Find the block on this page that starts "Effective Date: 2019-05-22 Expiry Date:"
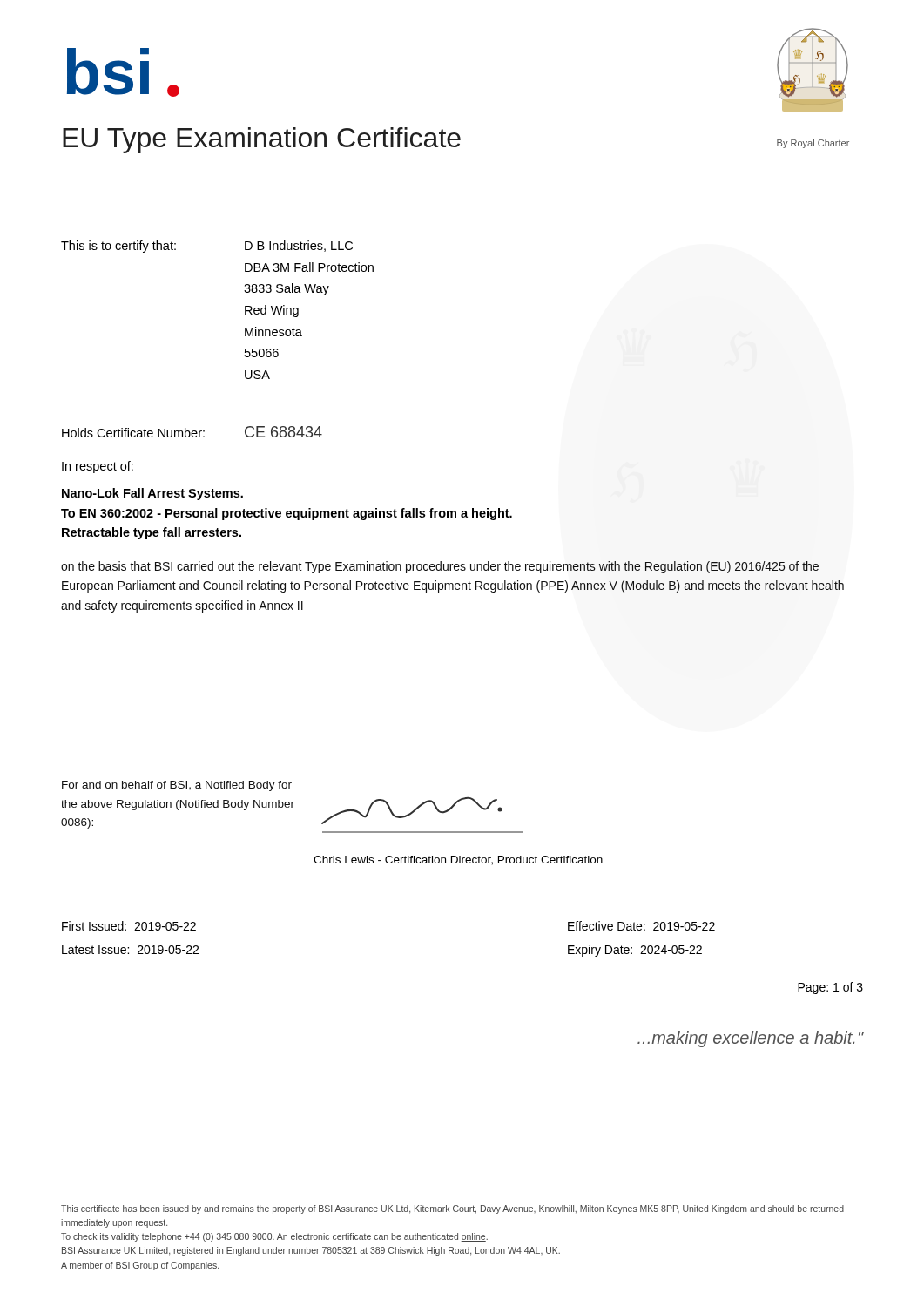Screen dimensions: 1307x924 [x=641, y=938]
